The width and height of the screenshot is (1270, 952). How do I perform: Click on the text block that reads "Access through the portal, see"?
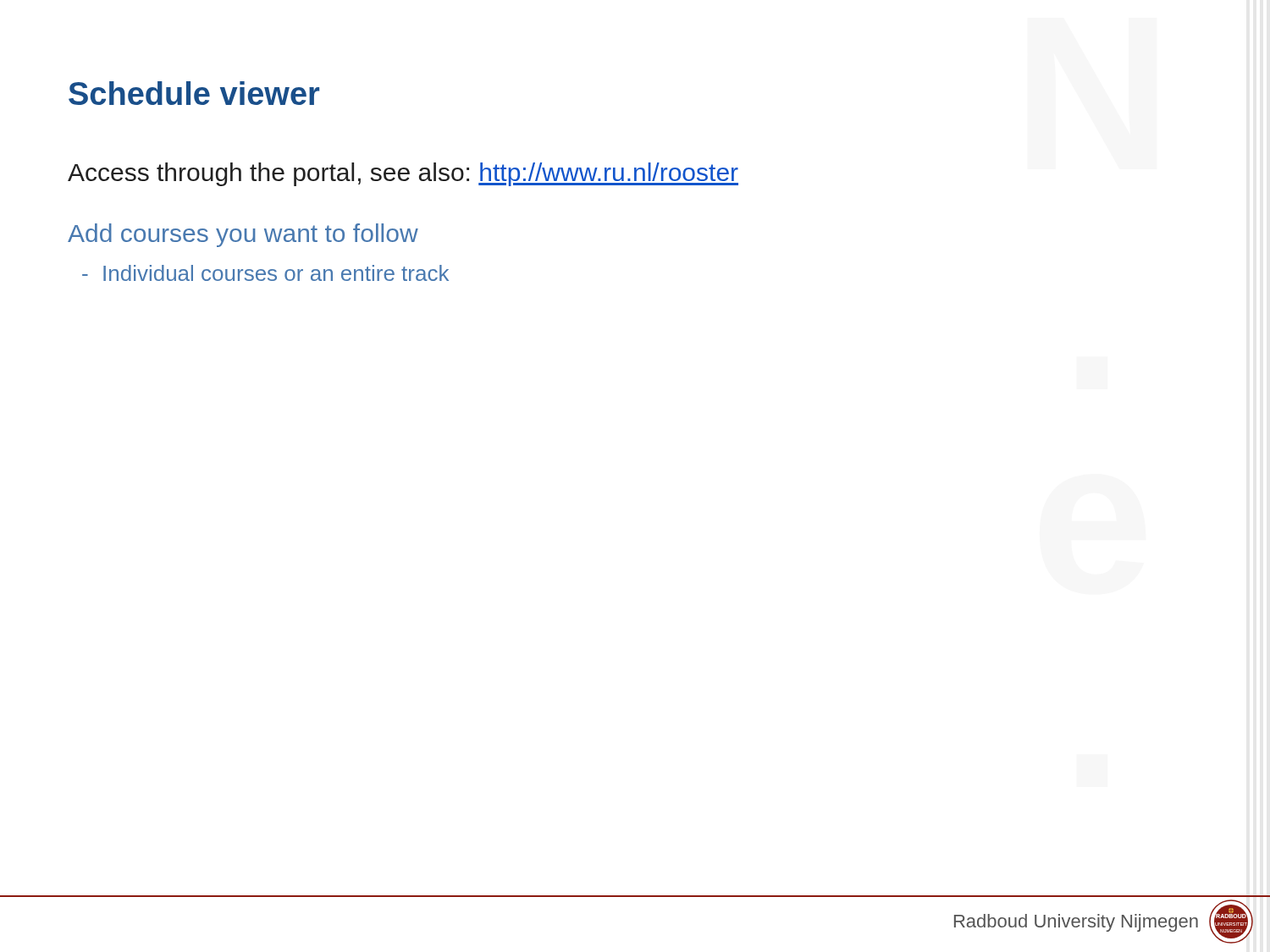403,172
